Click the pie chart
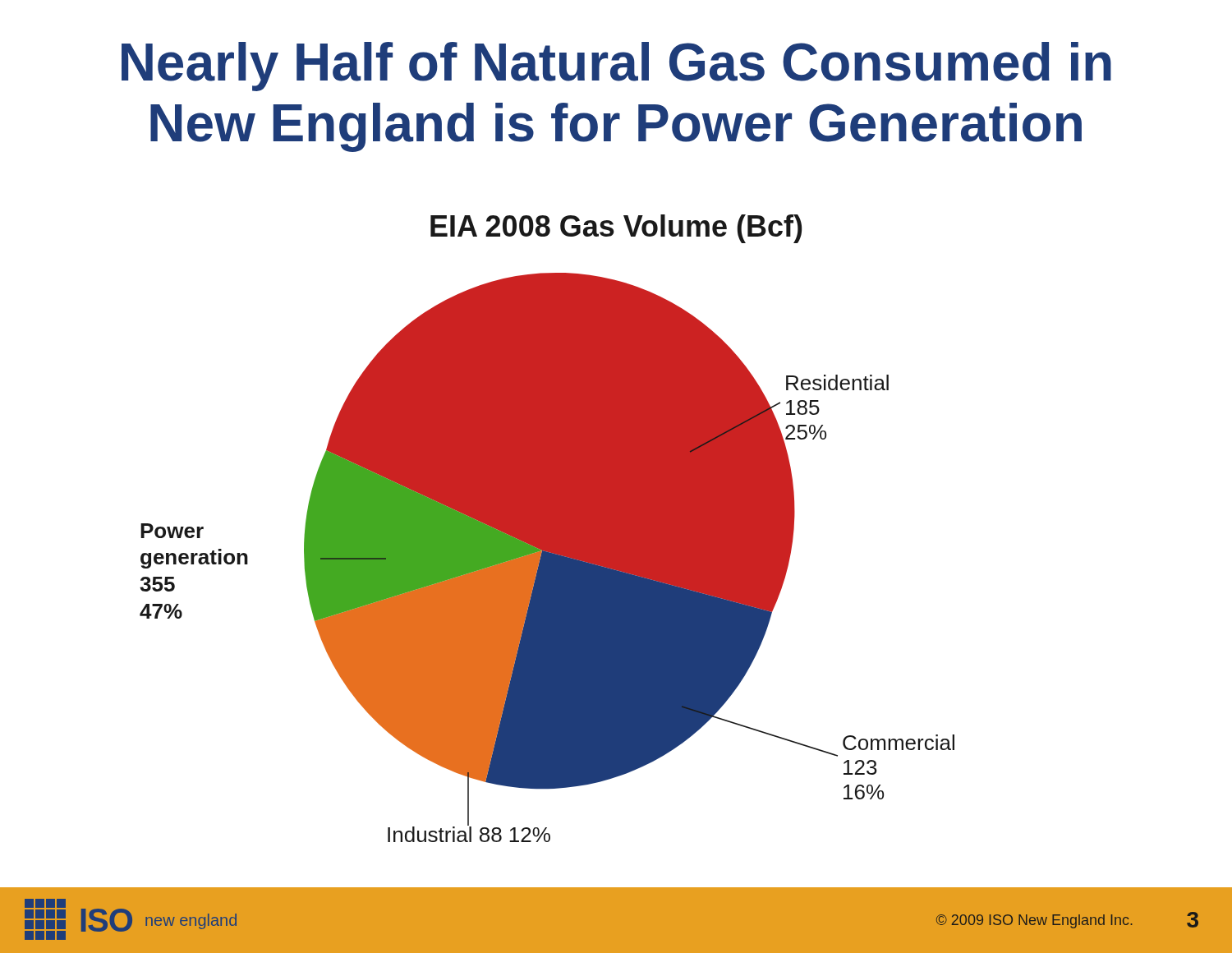 (x=616, y=538)
